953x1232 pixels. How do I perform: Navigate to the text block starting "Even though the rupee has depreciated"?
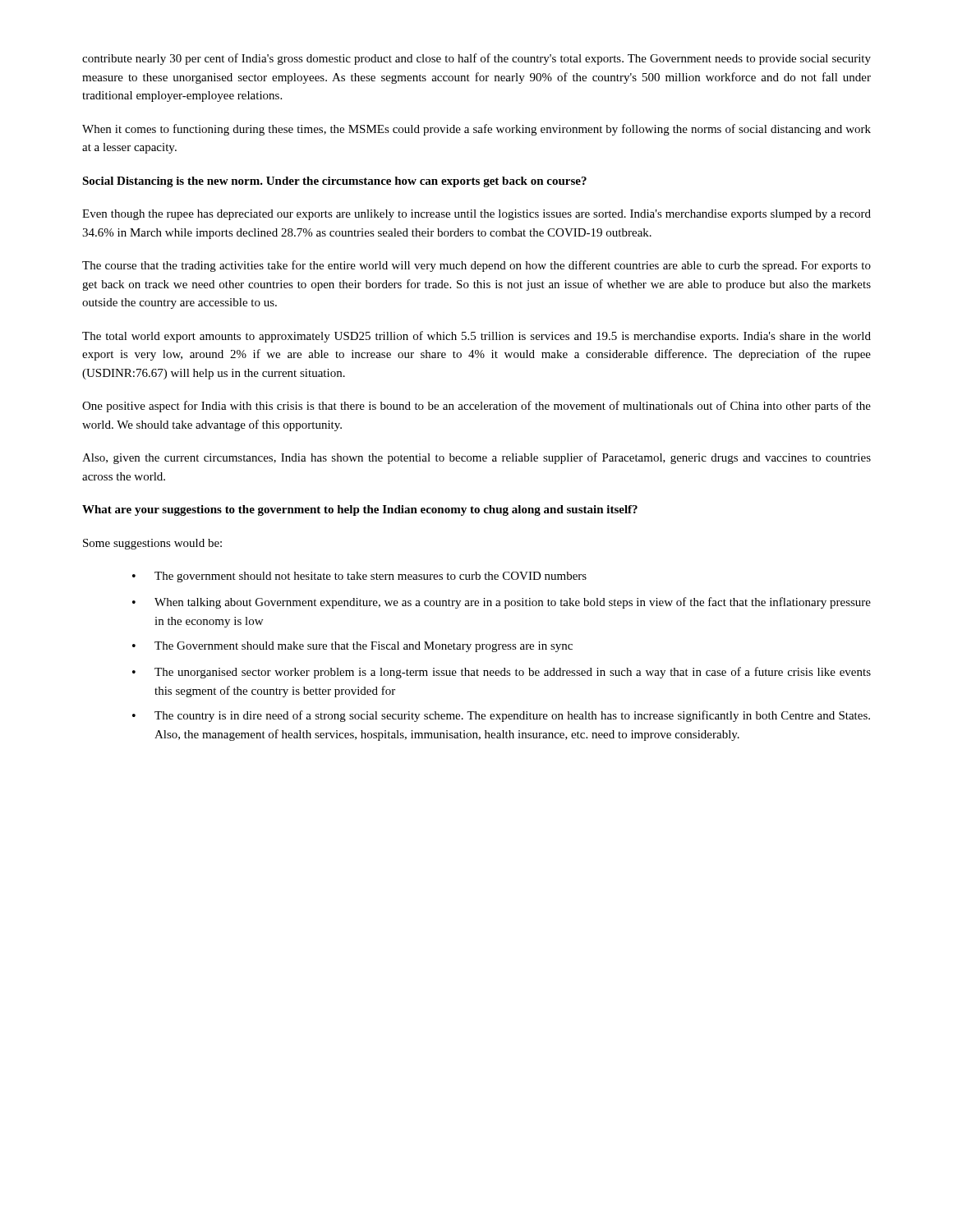point(476,223)
